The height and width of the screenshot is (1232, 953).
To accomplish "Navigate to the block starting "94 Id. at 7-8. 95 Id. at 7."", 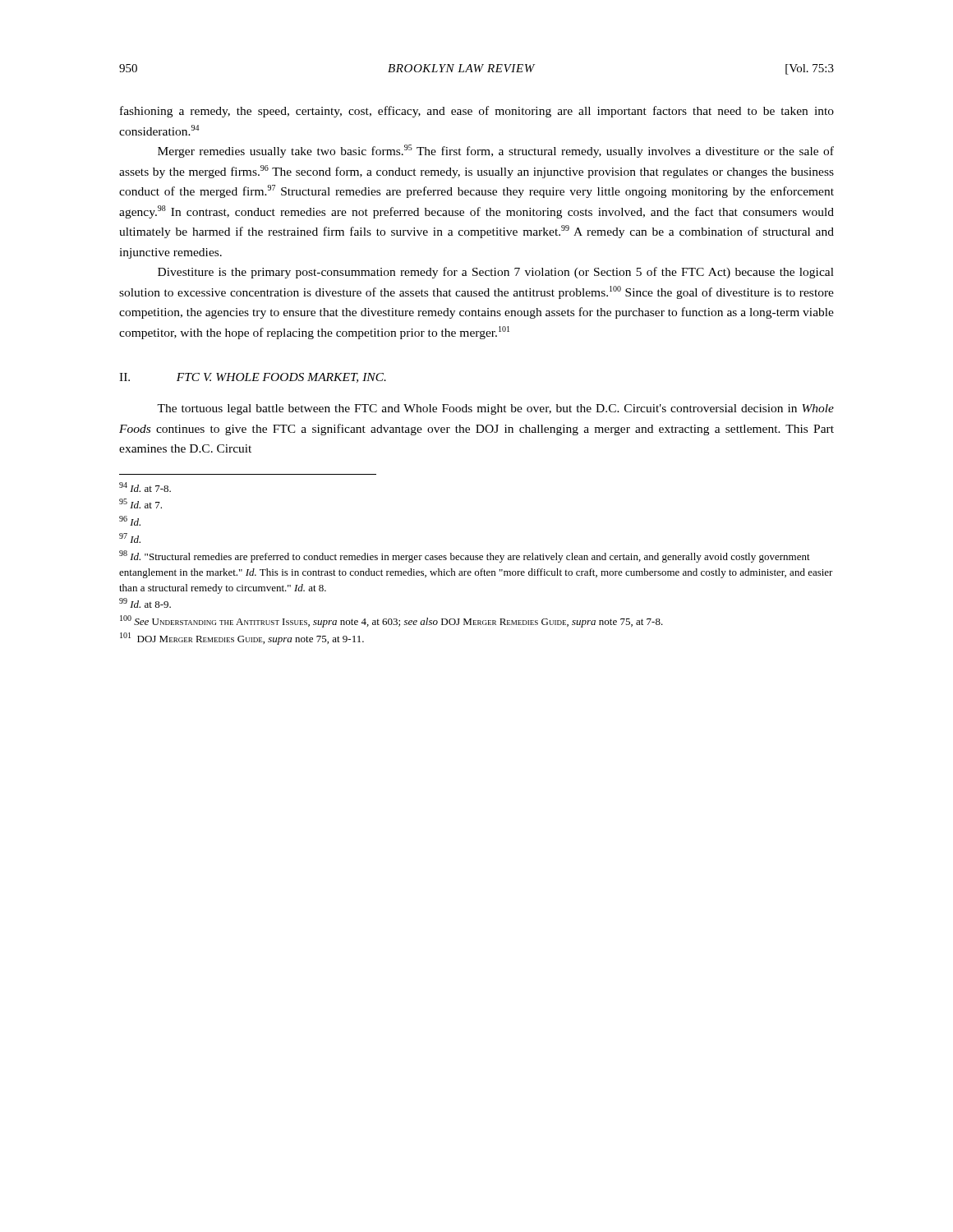I will (476, 564).
